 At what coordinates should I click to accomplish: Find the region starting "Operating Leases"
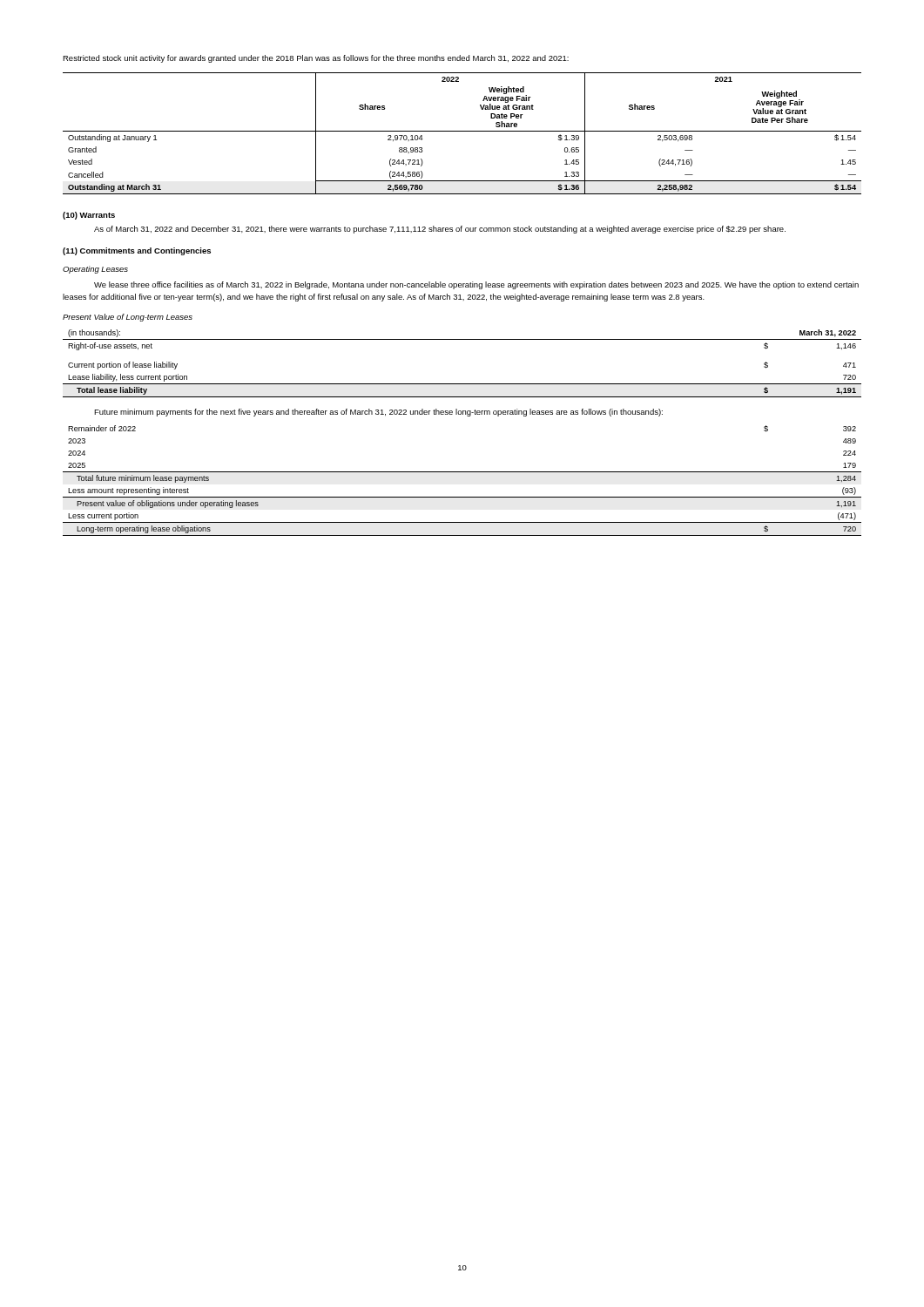(x=95, y=269)
